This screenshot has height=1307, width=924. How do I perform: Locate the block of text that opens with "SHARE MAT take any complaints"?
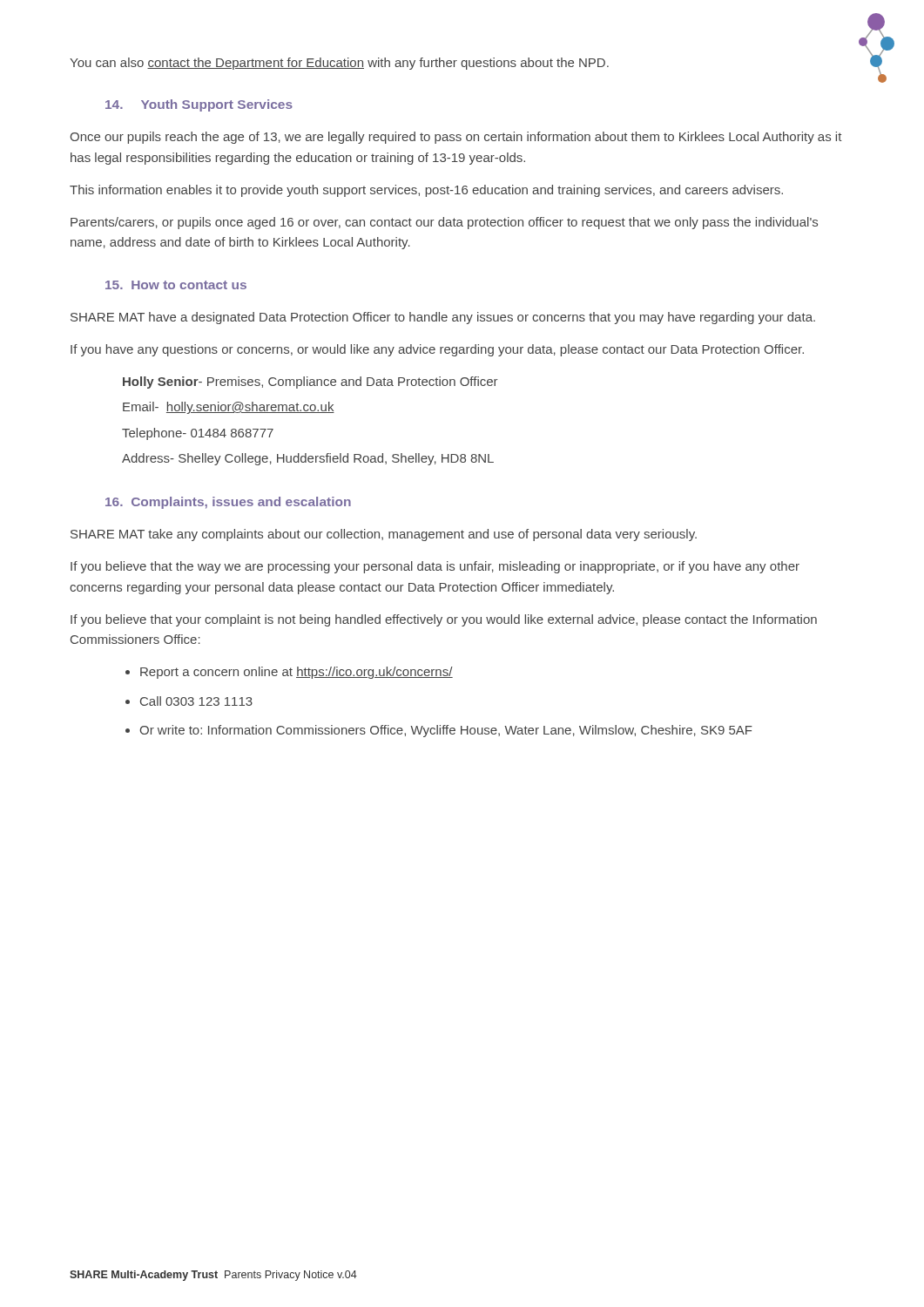pyautogui.click(x=462, y=534)
